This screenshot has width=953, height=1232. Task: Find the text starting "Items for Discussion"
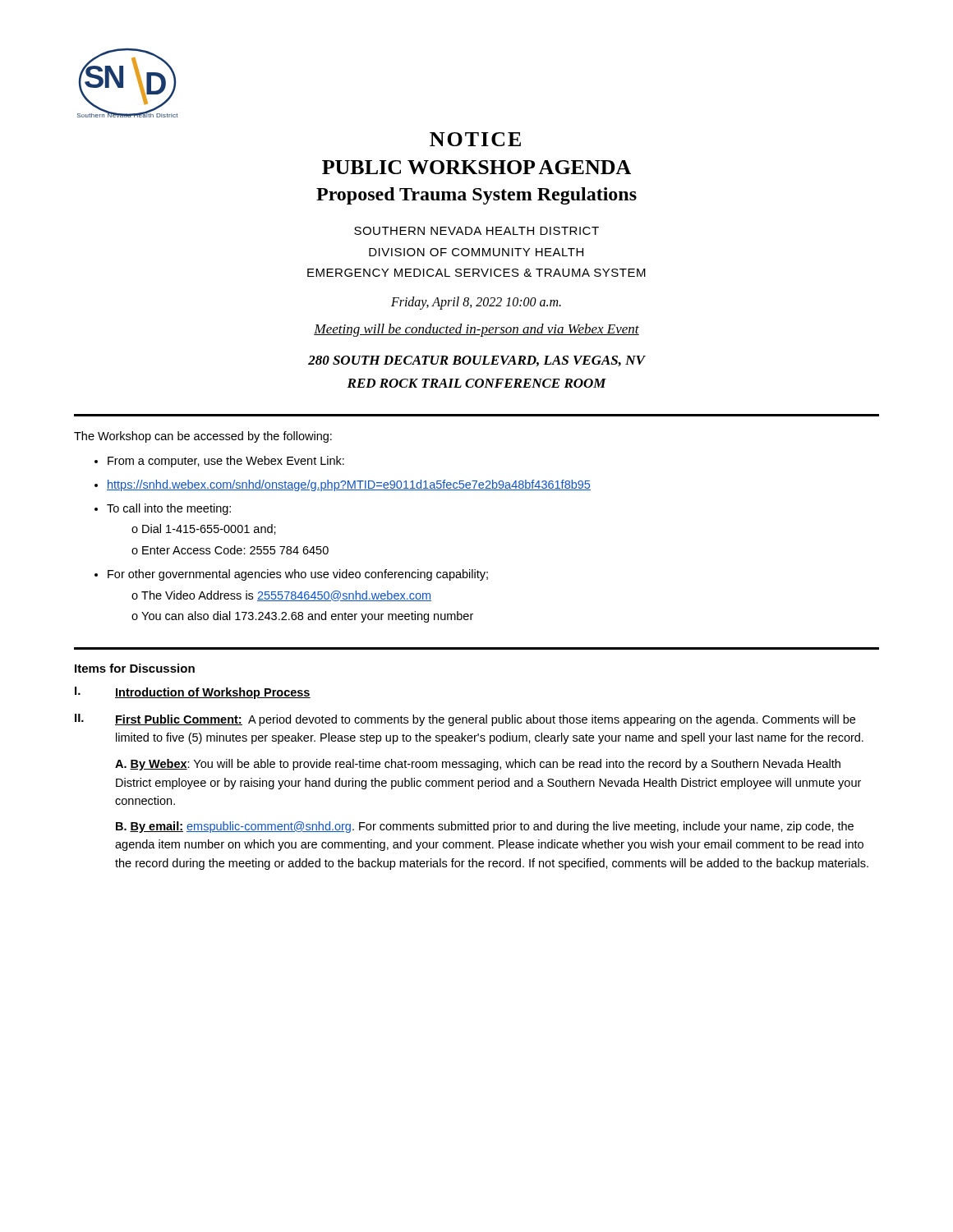click(x=135, y=668)
